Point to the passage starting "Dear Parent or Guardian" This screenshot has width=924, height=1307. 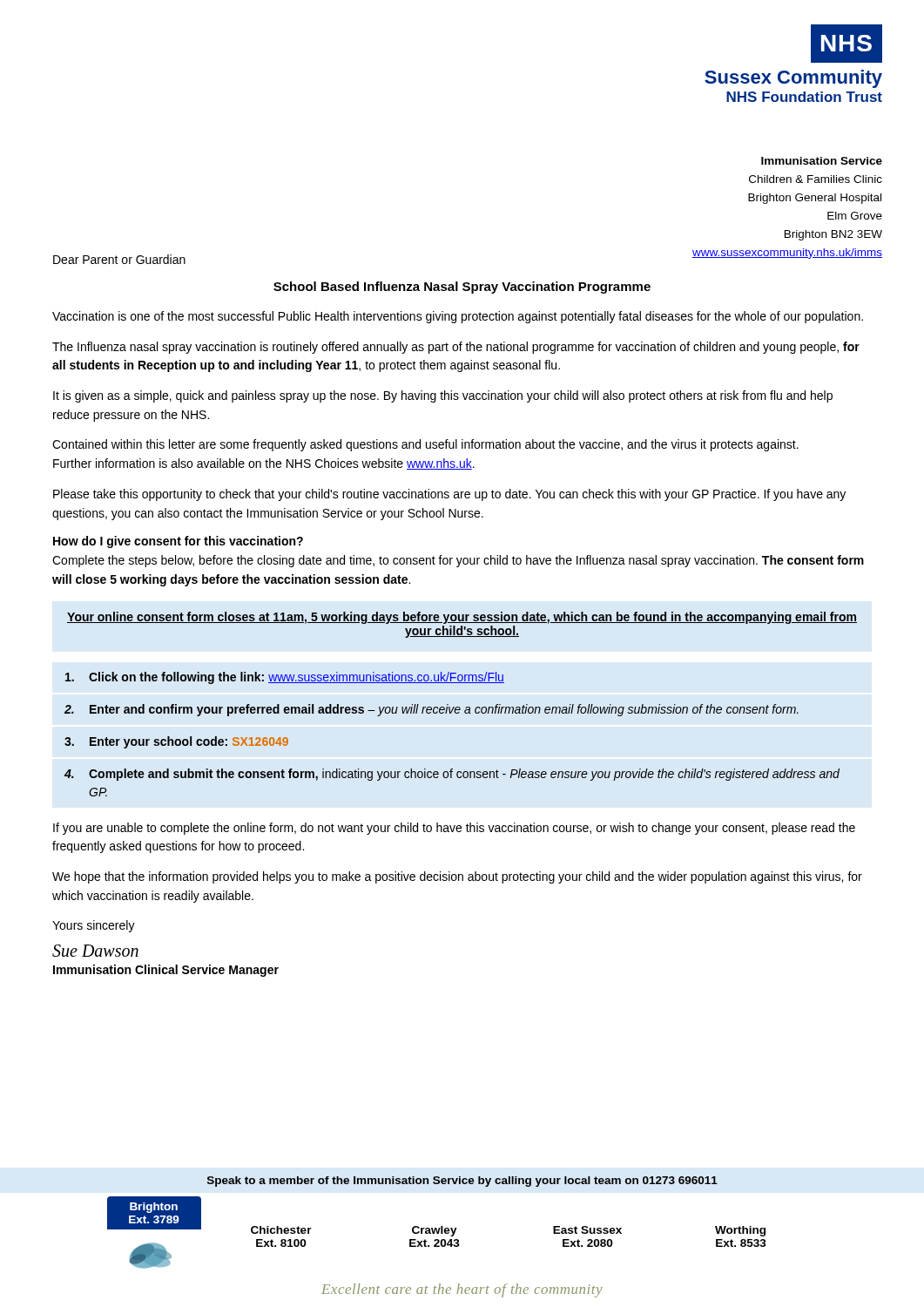tap(119, 260)
